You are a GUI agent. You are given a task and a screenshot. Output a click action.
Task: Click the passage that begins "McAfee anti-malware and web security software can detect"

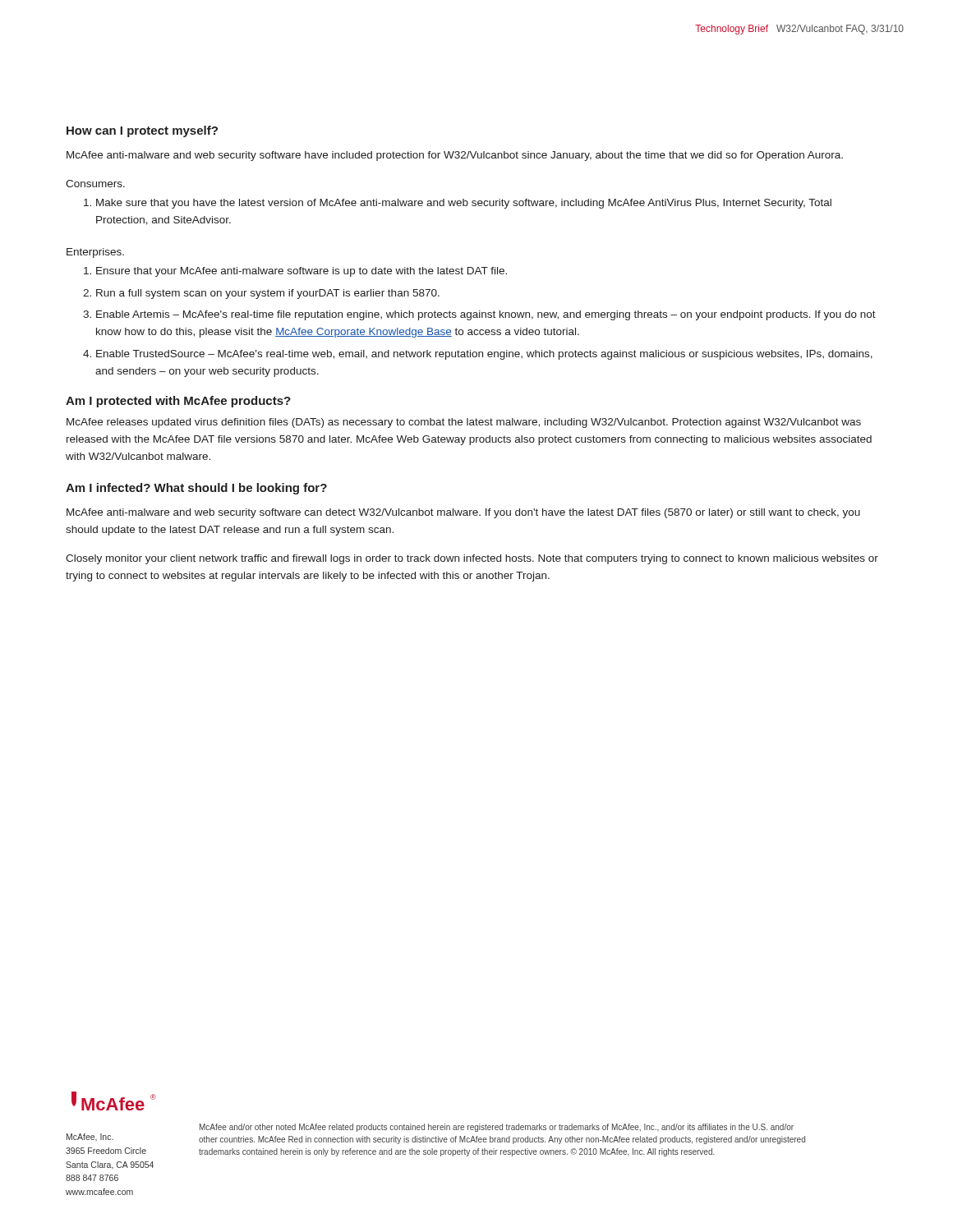click(x=463, y=521)
